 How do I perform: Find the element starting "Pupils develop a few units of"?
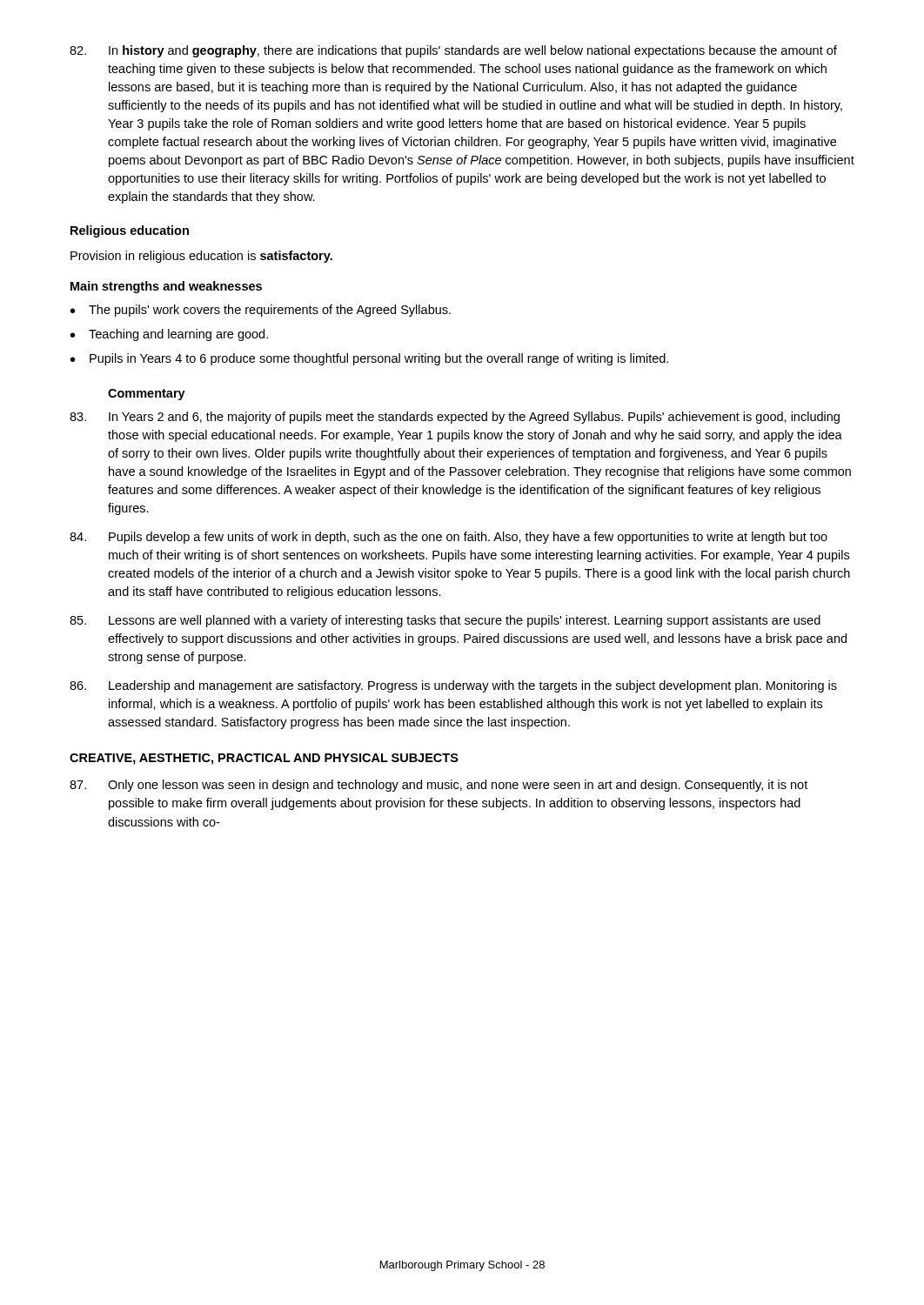pos(462,565)
